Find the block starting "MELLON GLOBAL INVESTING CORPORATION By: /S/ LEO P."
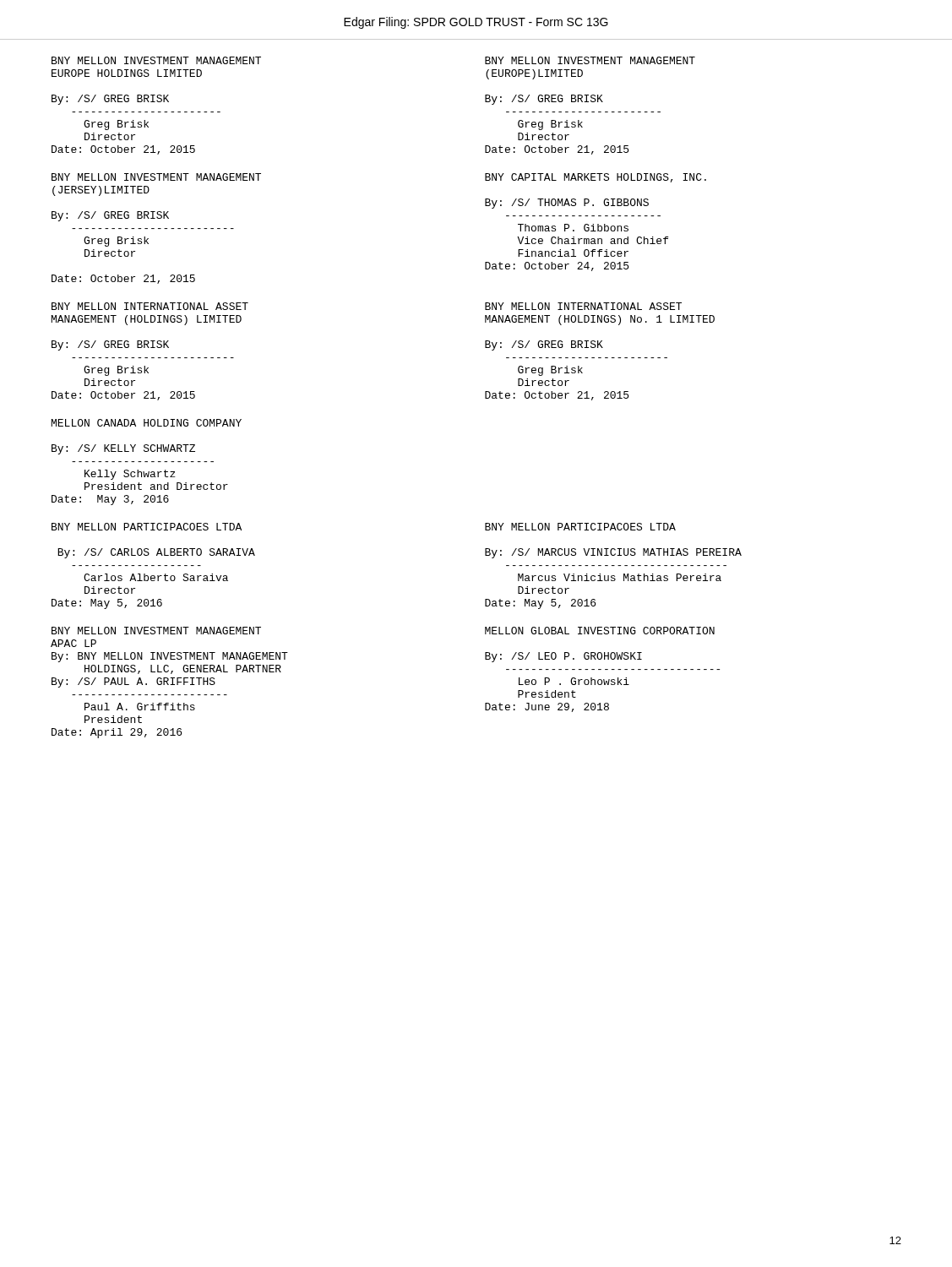Screen dimensions: 1267x952 point(693,669)
